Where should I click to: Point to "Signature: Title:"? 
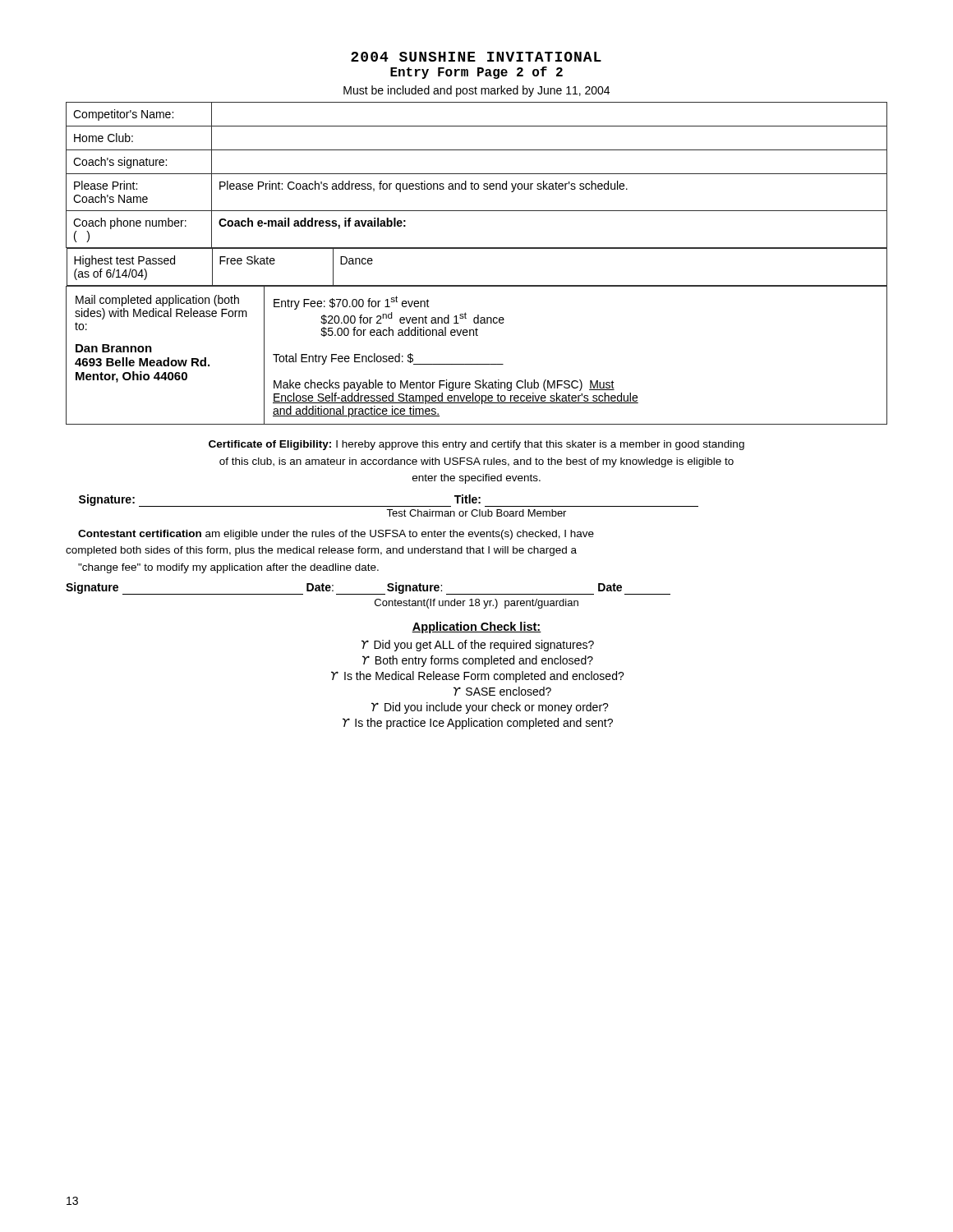pyautogui.click(x=382, y=500)
